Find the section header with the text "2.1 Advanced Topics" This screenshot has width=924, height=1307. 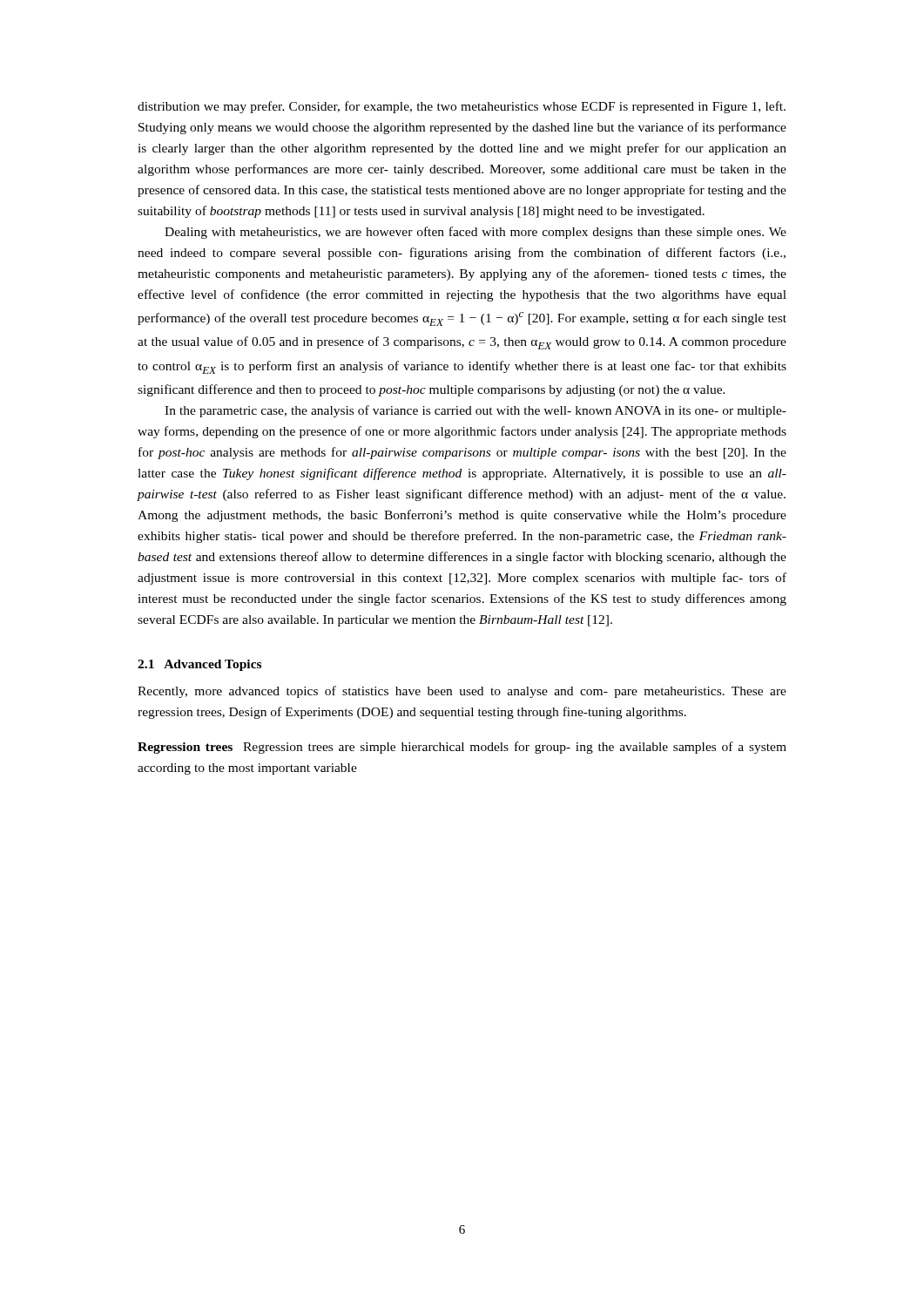[200, 663]
